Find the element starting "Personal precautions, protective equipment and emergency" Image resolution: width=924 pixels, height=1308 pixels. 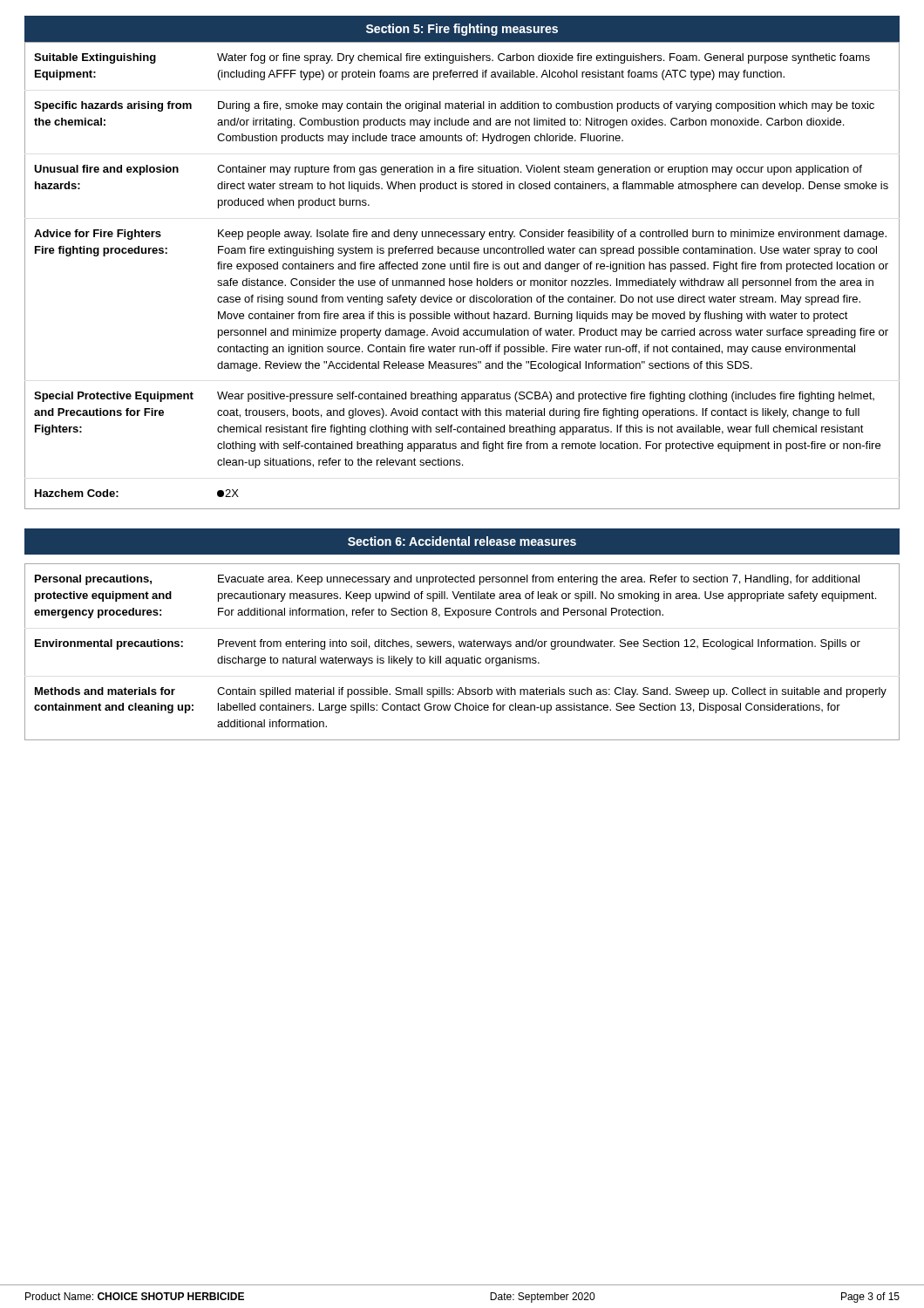tap(462, 596)
